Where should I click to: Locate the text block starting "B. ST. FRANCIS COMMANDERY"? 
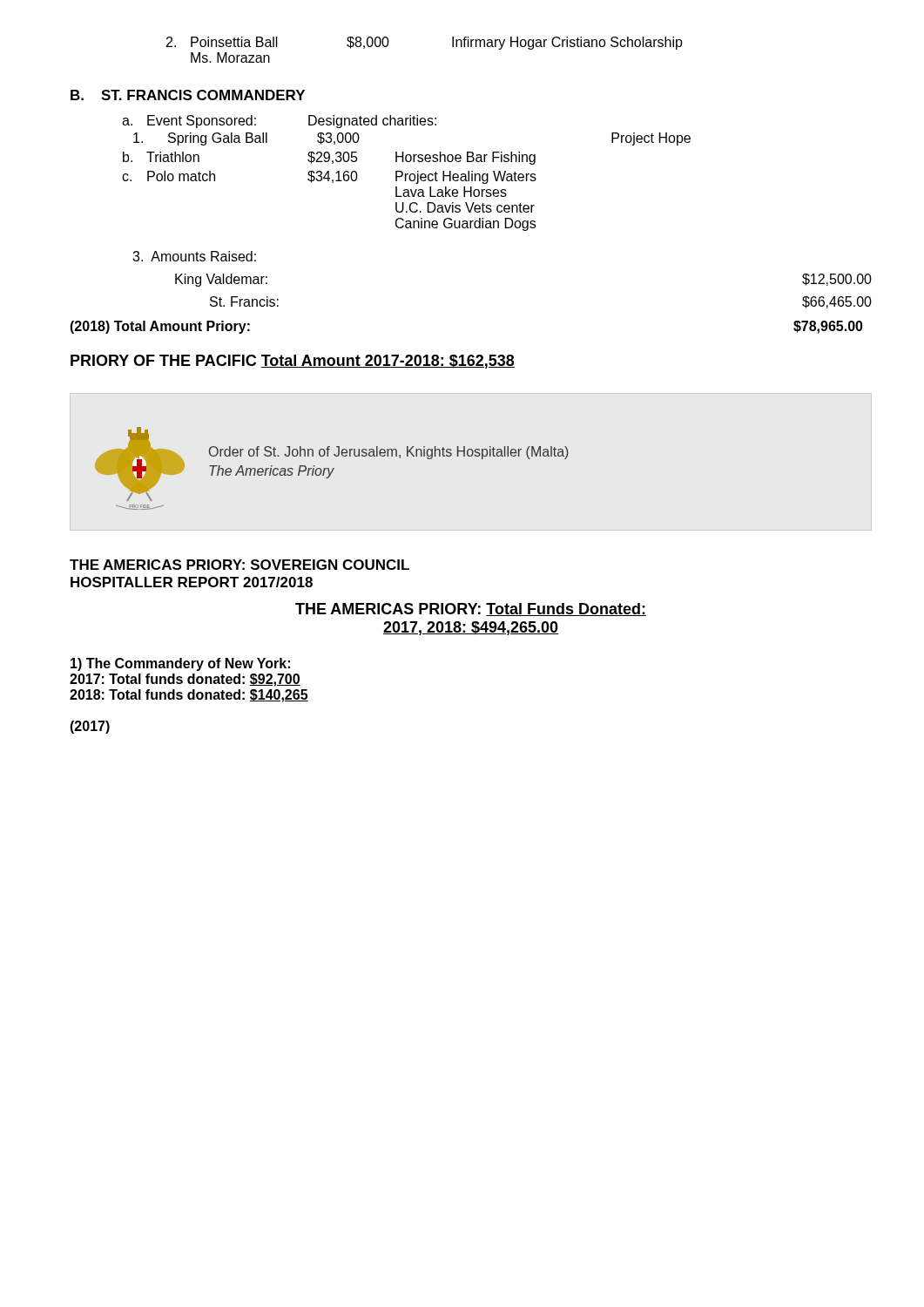[187, 96]
